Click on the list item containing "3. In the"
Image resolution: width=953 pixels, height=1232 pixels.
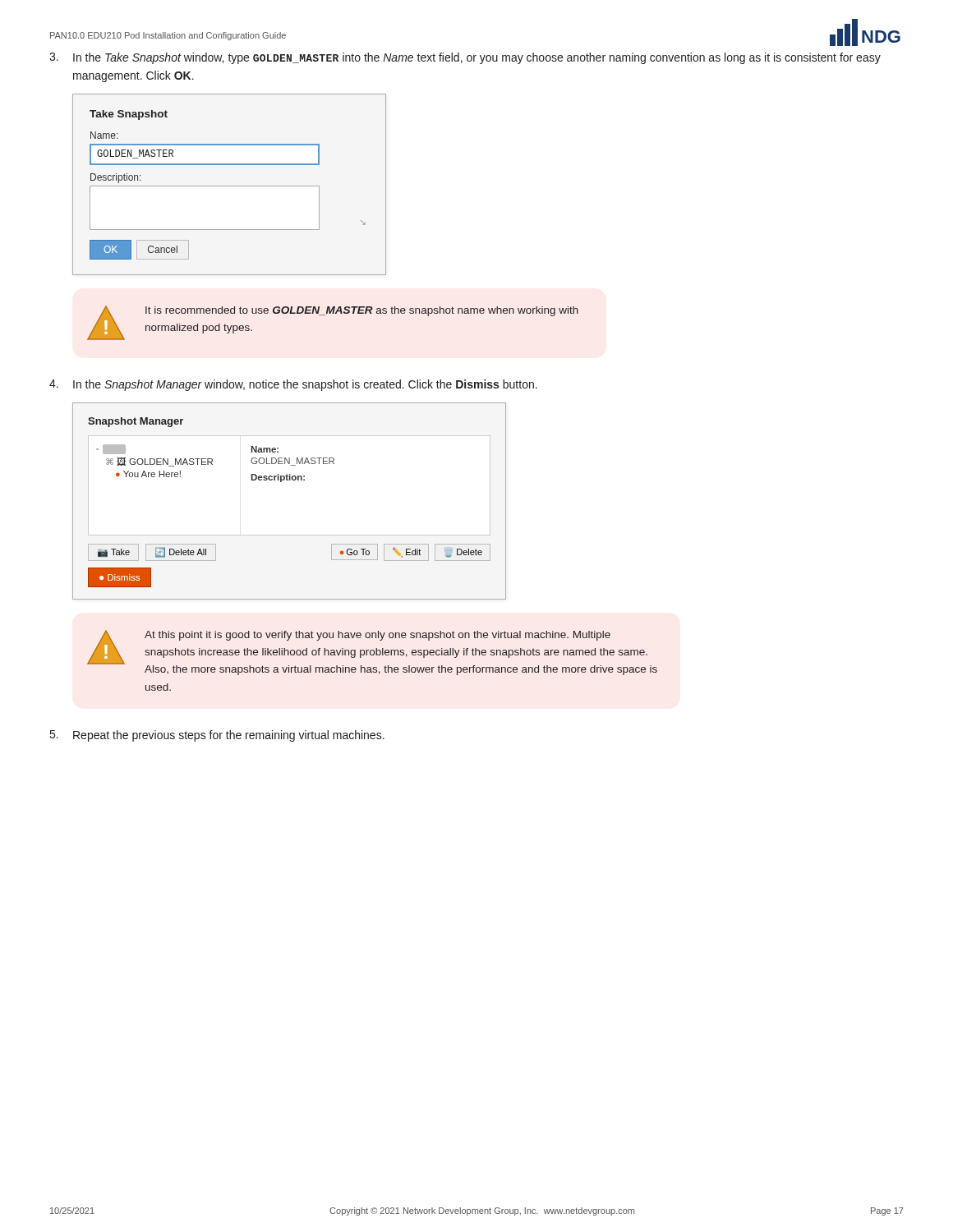tap(476, 67)
